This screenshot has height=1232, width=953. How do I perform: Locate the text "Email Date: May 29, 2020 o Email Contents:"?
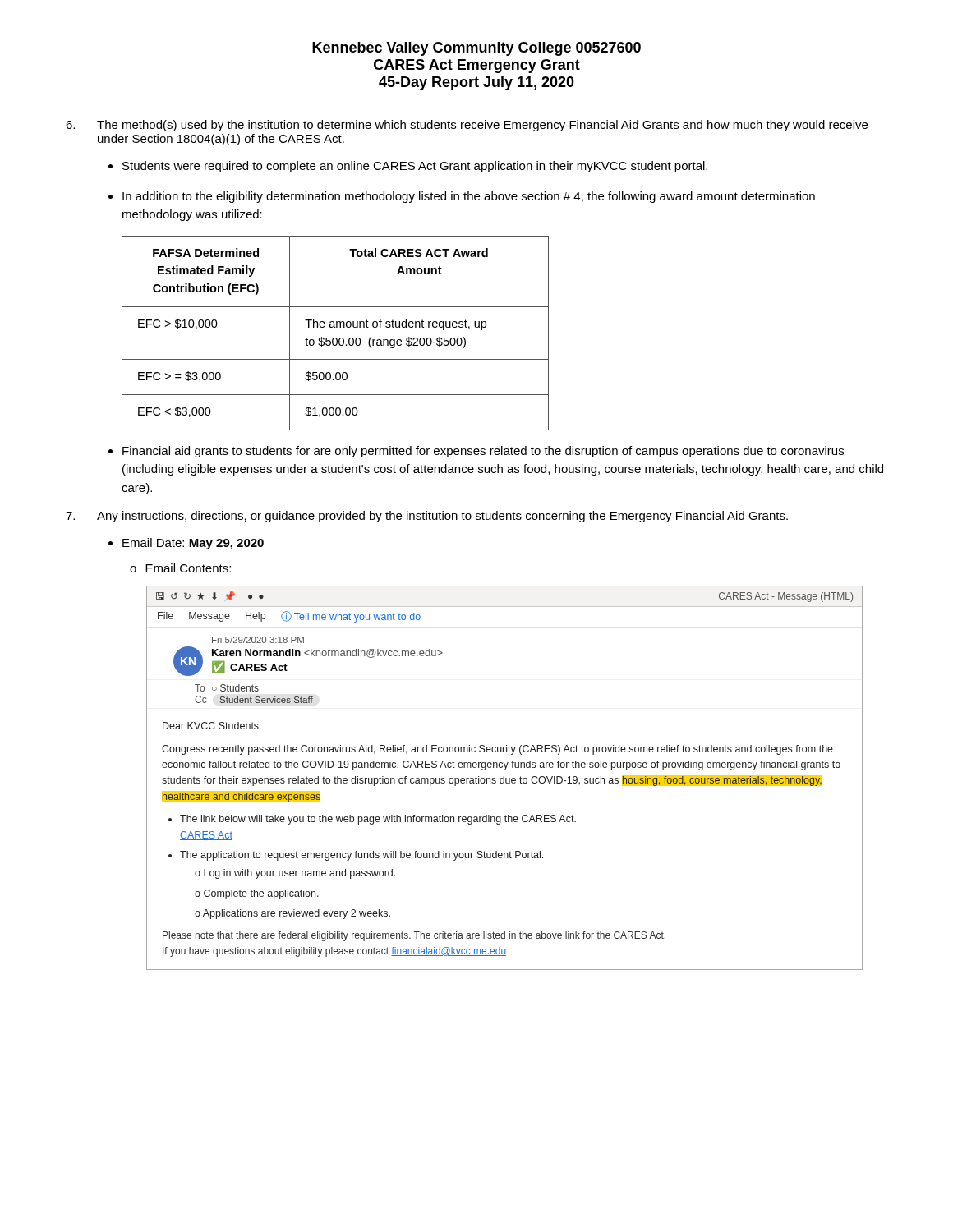coord(193,544)
